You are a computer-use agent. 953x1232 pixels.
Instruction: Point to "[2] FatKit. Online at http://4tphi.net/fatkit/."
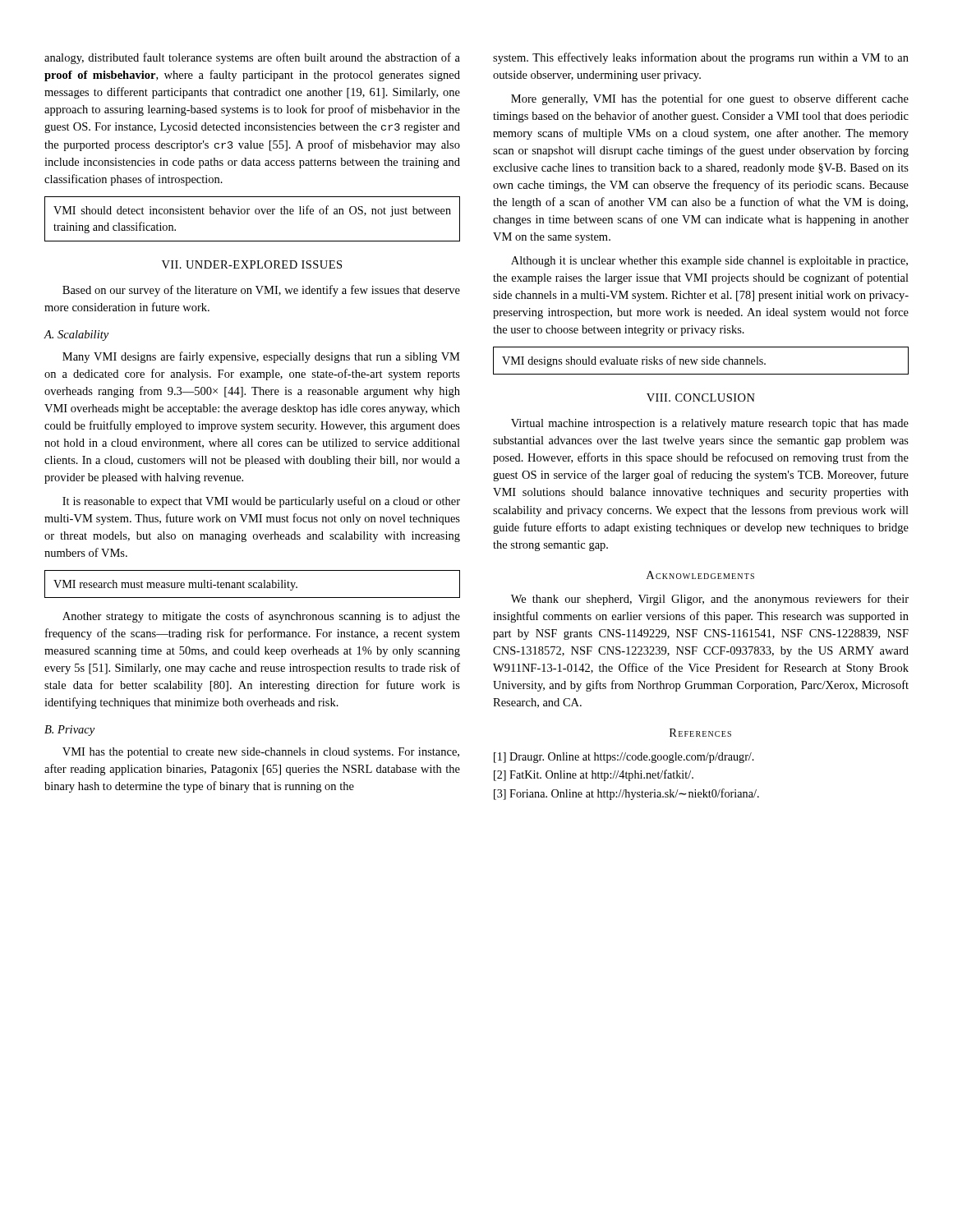(x=701, y=775)
